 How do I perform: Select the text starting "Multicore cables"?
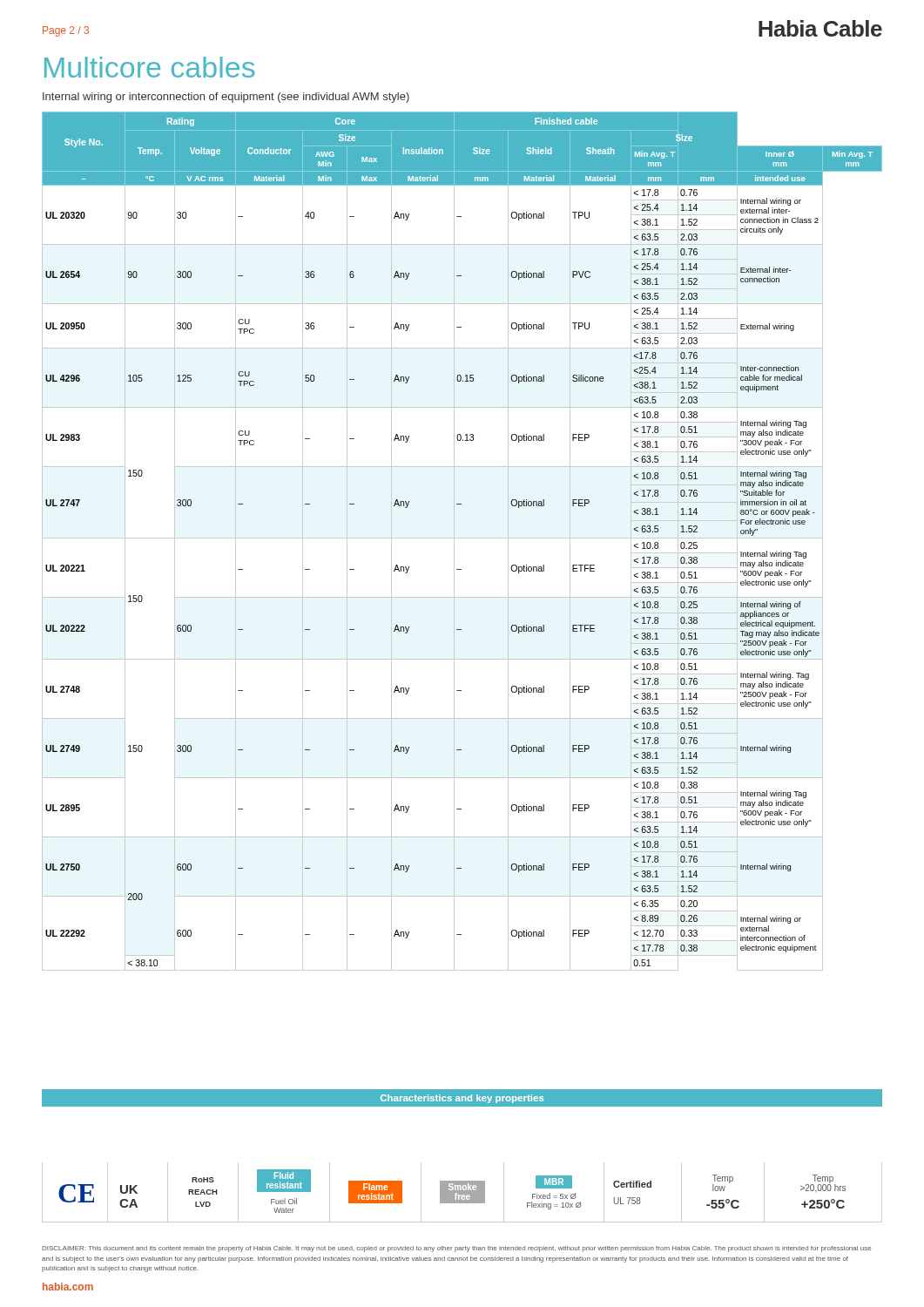click(149, 67)
